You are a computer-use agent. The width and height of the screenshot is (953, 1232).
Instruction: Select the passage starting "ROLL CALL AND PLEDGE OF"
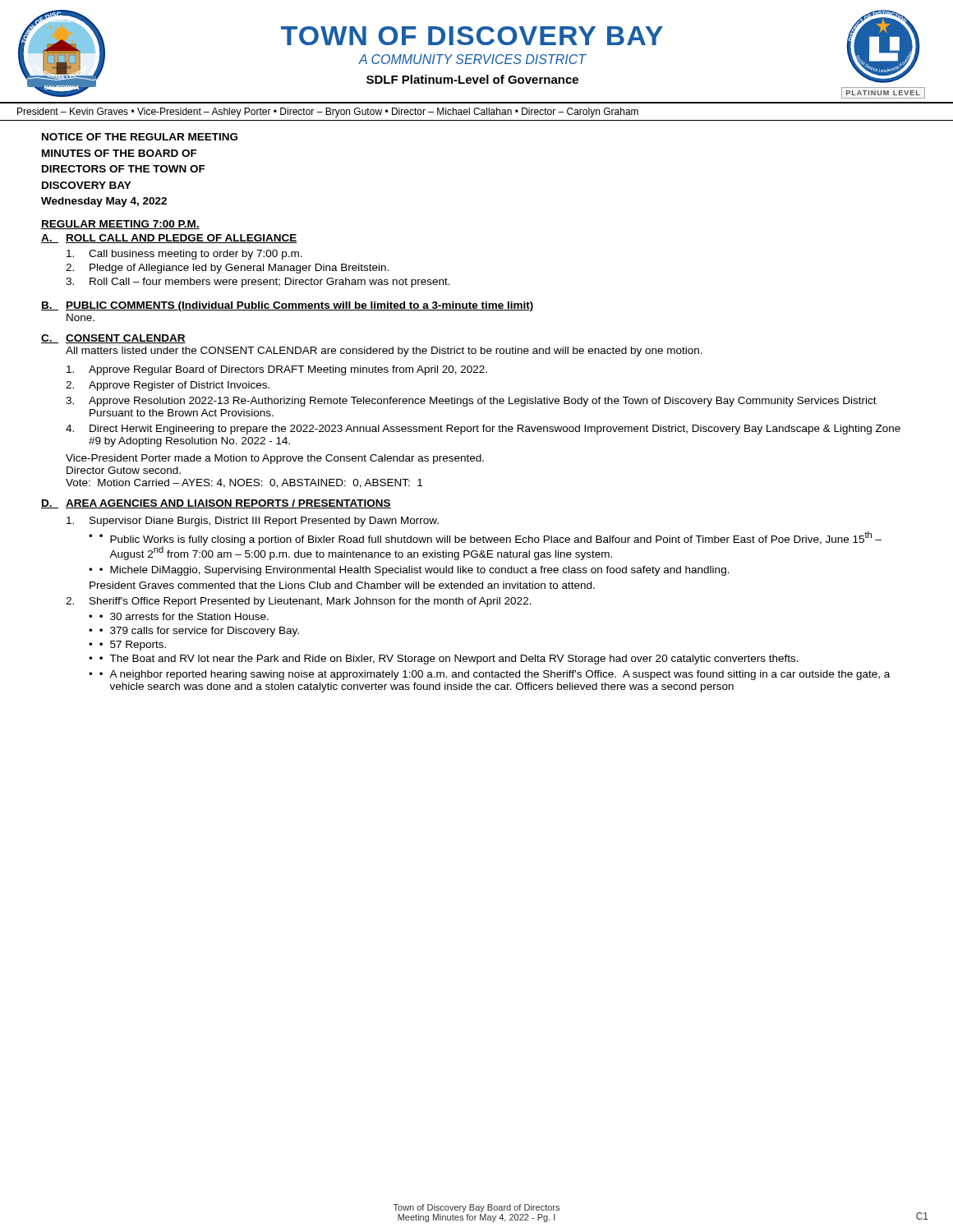(x=181, y=238)
